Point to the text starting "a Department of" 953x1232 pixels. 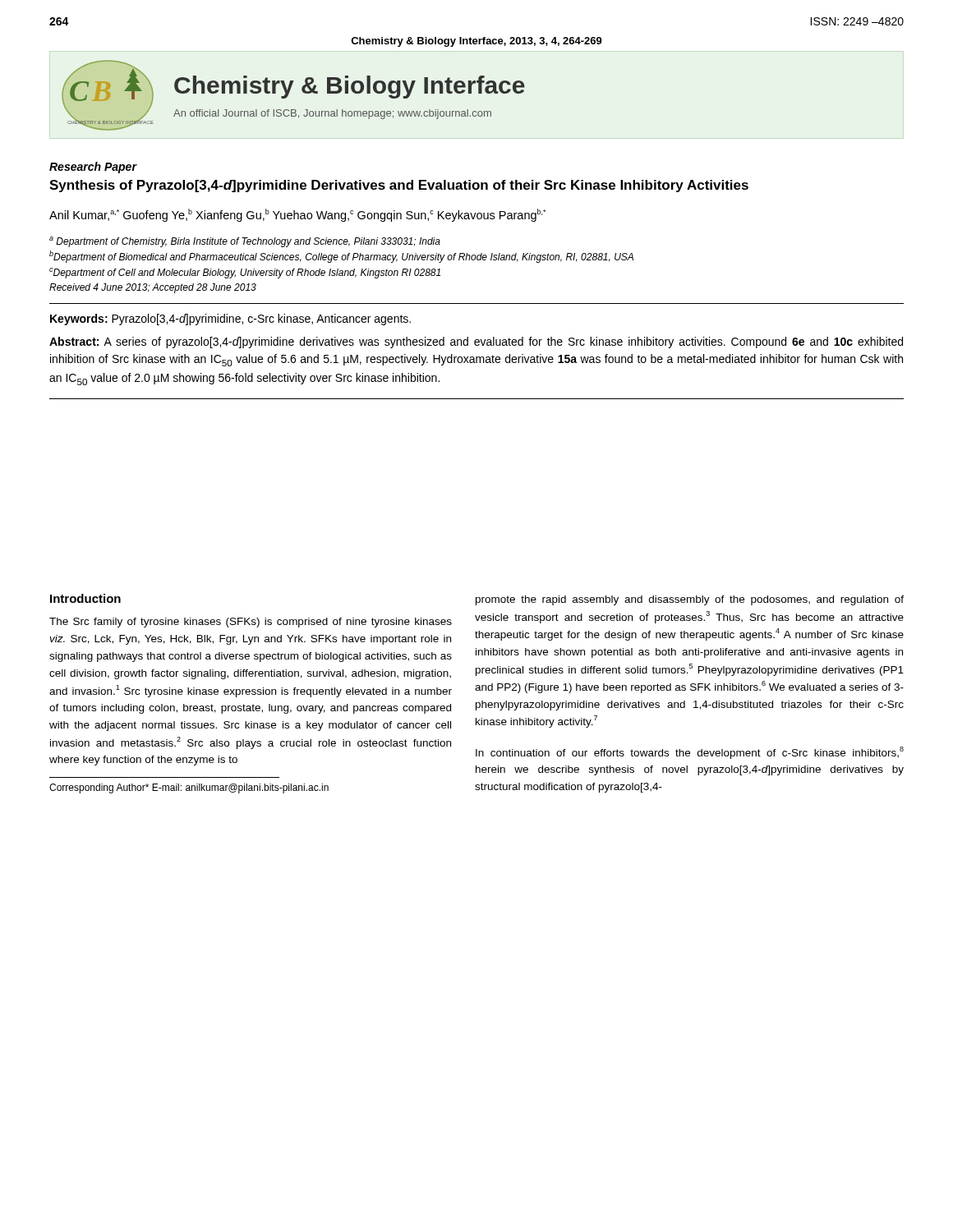[342, 263]
